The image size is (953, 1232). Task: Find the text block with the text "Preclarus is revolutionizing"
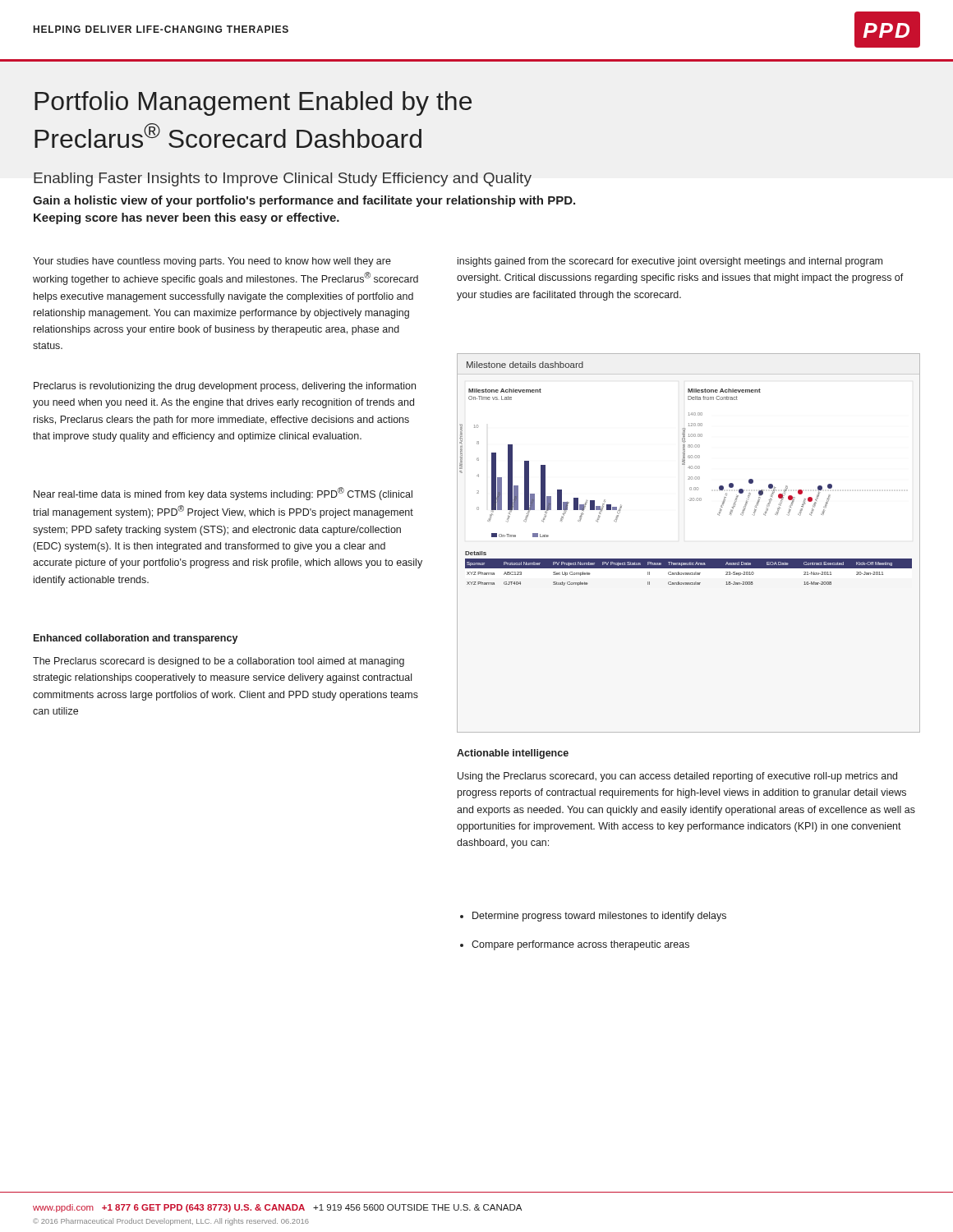(230, 411)
